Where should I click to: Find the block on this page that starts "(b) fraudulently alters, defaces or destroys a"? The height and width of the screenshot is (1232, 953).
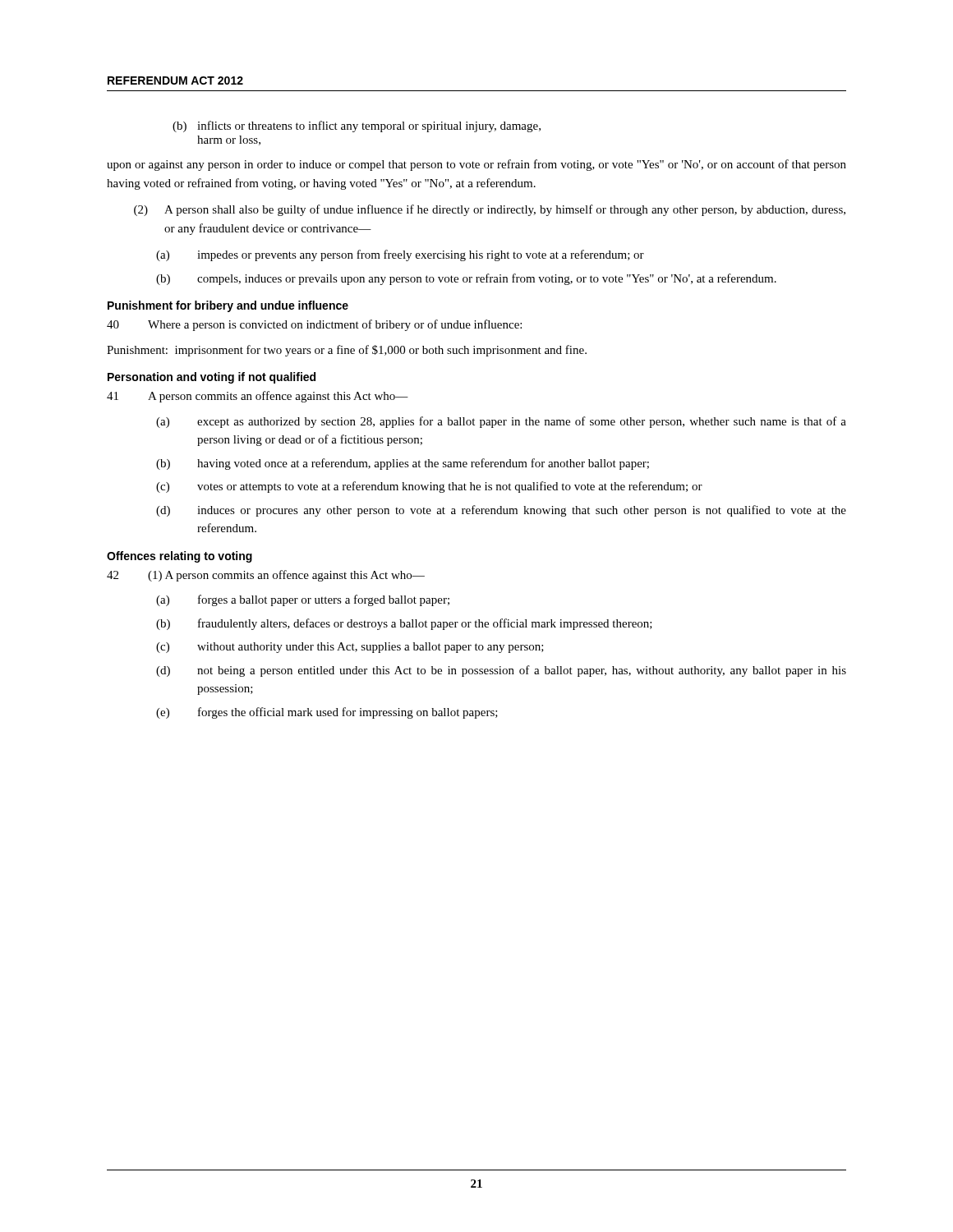476,623
